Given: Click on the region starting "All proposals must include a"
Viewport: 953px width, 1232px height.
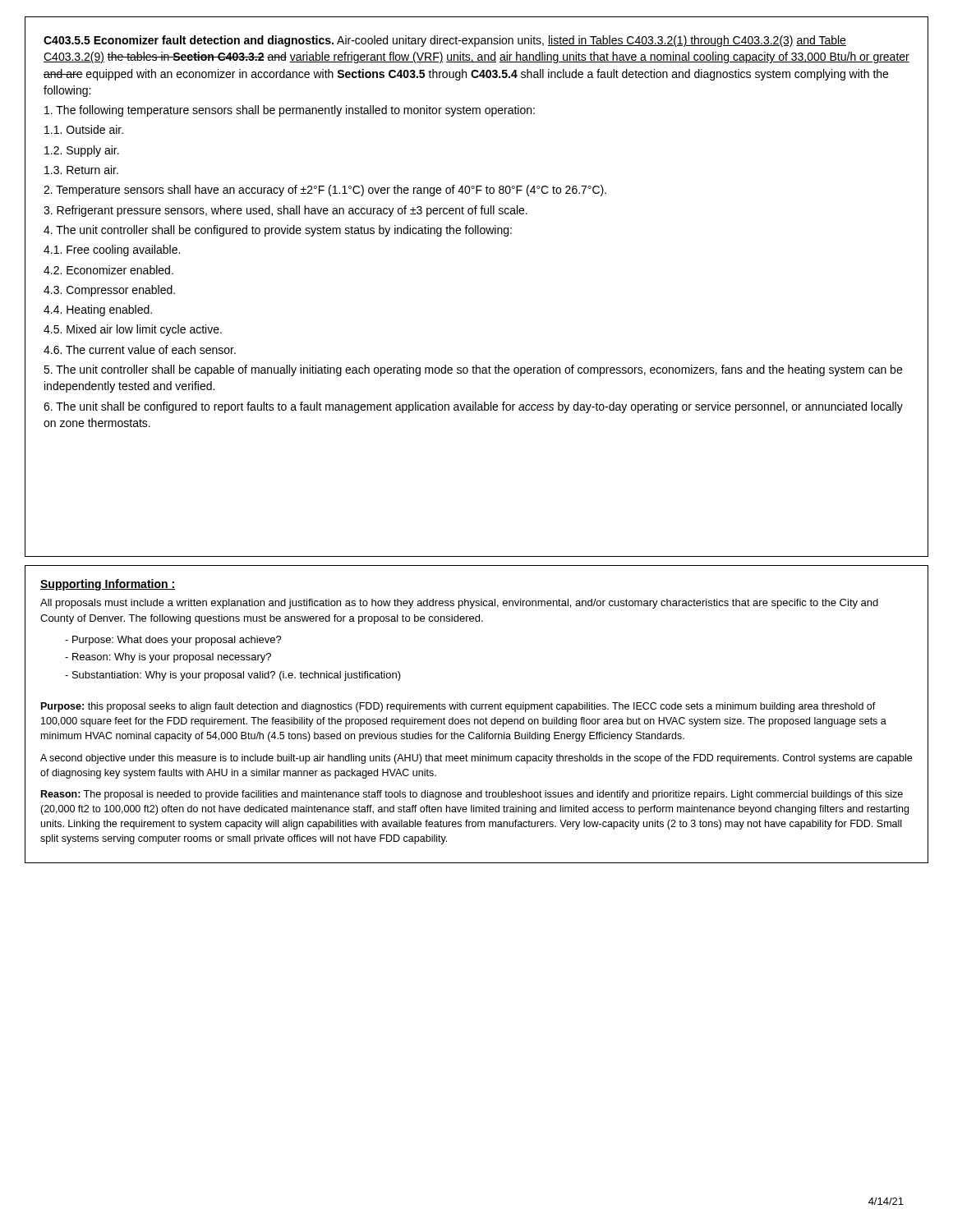Looking at the screenshot, I should pos(476,611).
